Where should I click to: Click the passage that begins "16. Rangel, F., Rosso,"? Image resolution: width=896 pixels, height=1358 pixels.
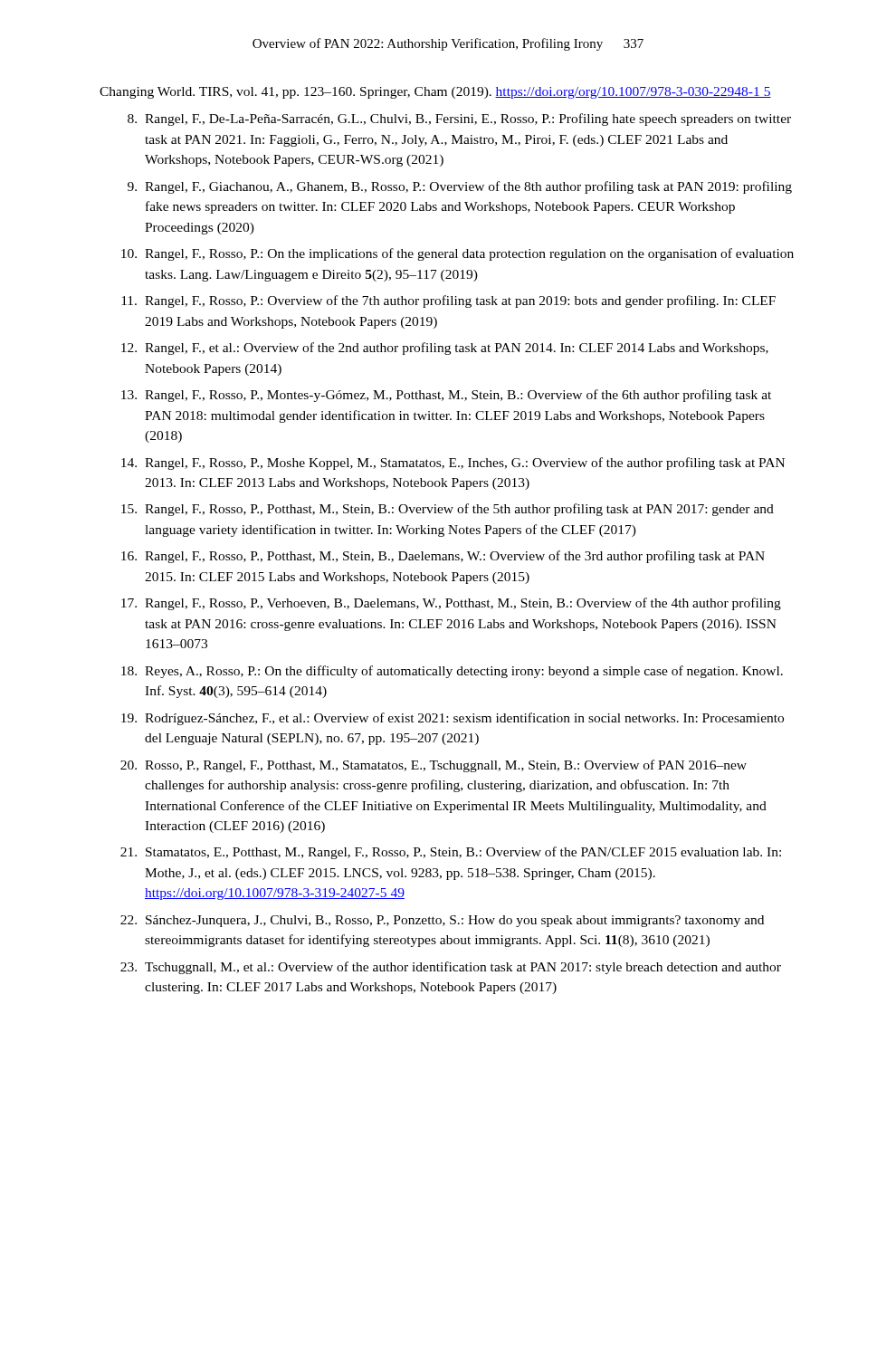[448, 567]
